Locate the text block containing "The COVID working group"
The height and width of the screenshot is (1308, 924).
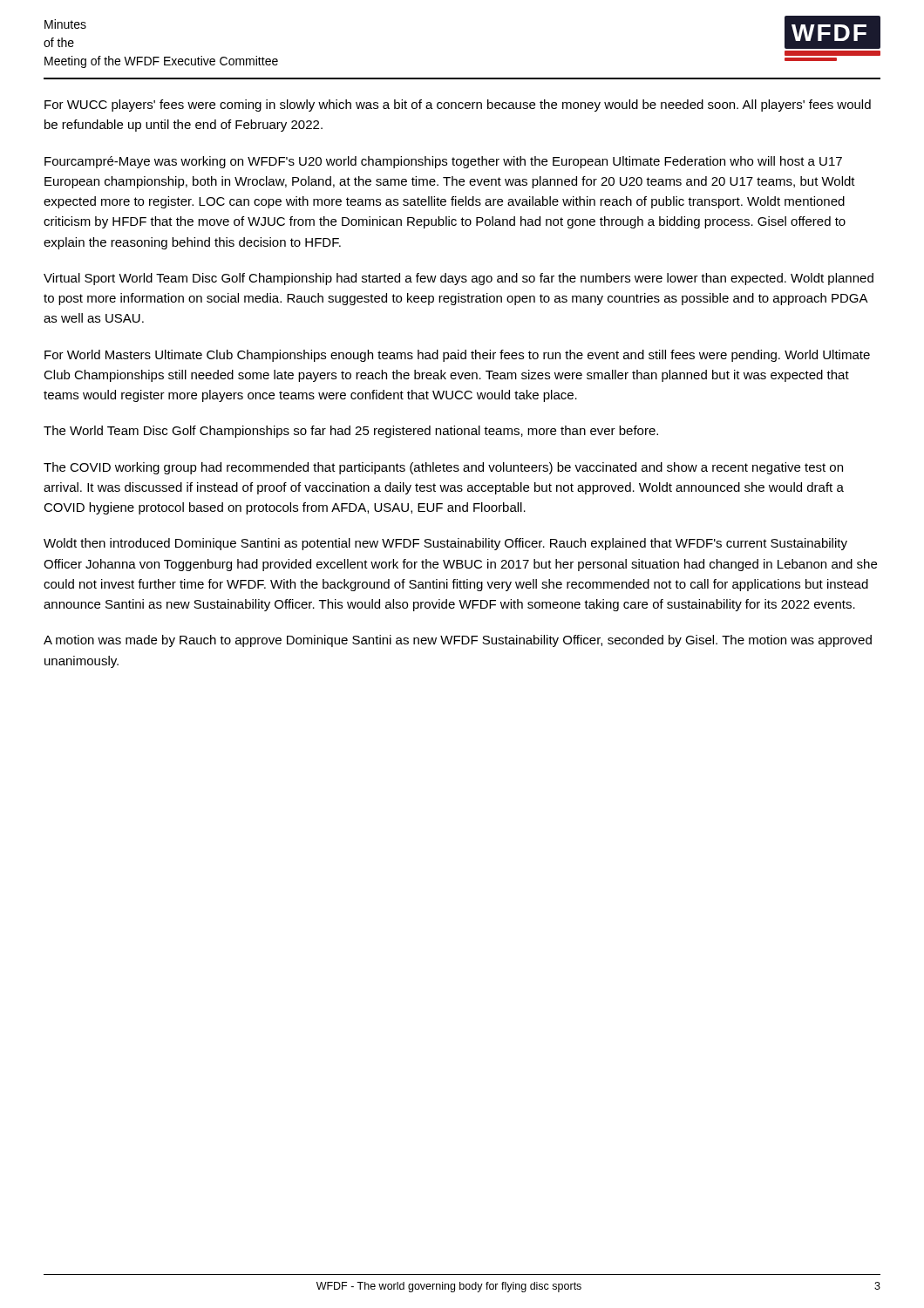click(444, 487)
